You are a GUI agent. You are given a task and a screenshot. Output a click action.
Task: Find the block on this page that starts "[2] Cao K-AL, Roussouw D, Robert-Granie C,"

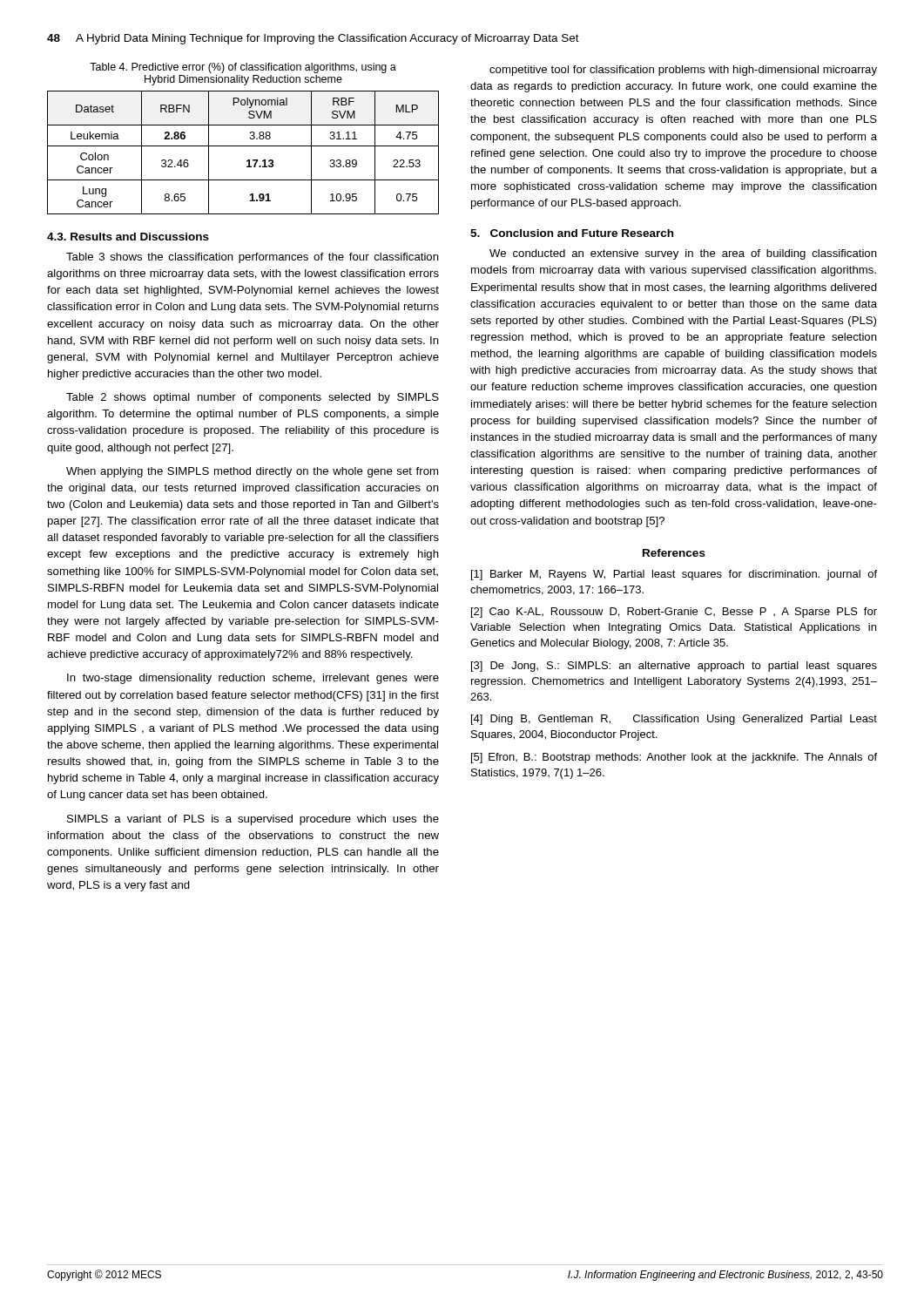(674, 627)
